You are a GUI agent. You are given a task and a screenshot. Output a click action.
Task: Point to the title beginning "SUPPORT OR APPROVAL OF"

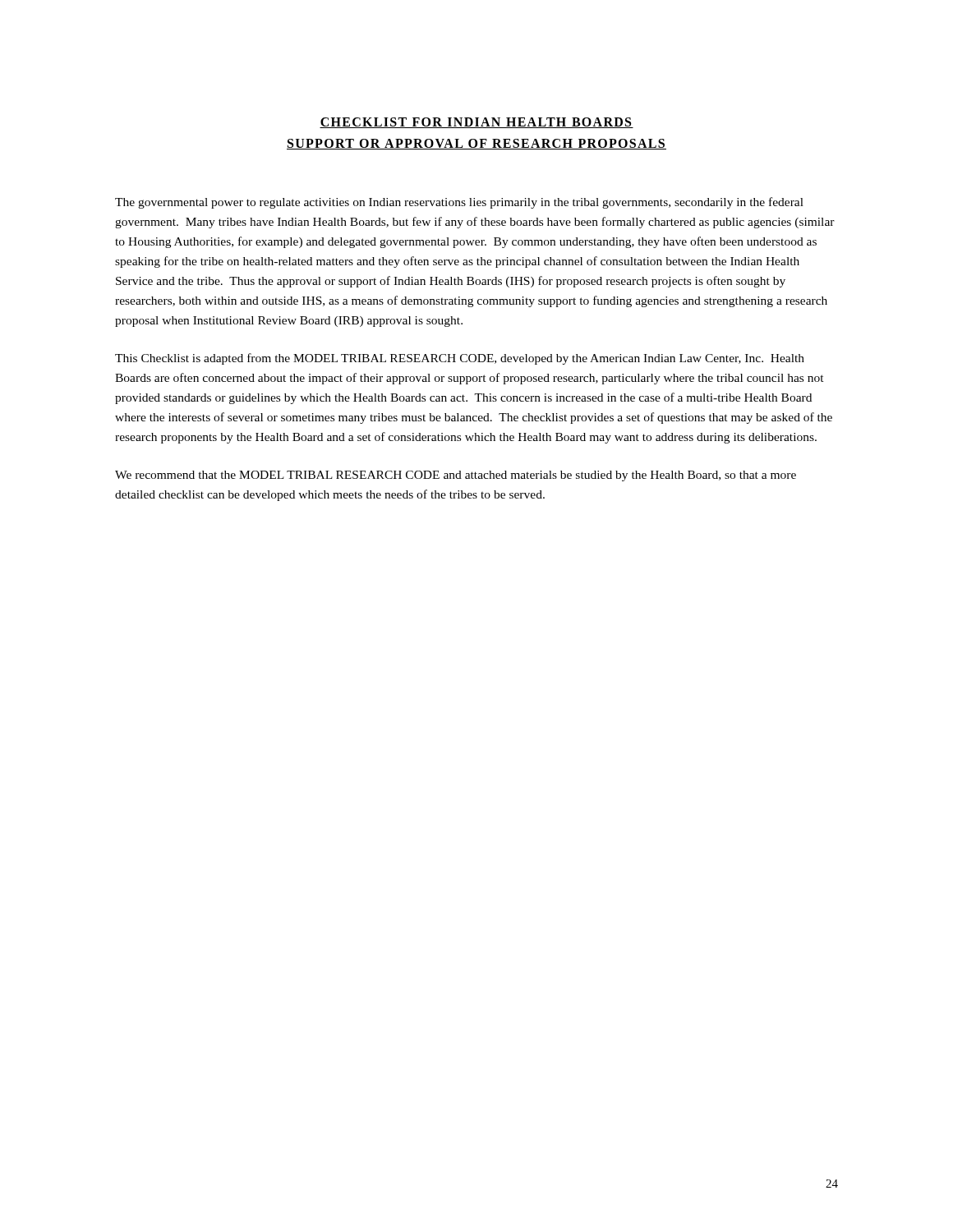[x=476, y=144]
